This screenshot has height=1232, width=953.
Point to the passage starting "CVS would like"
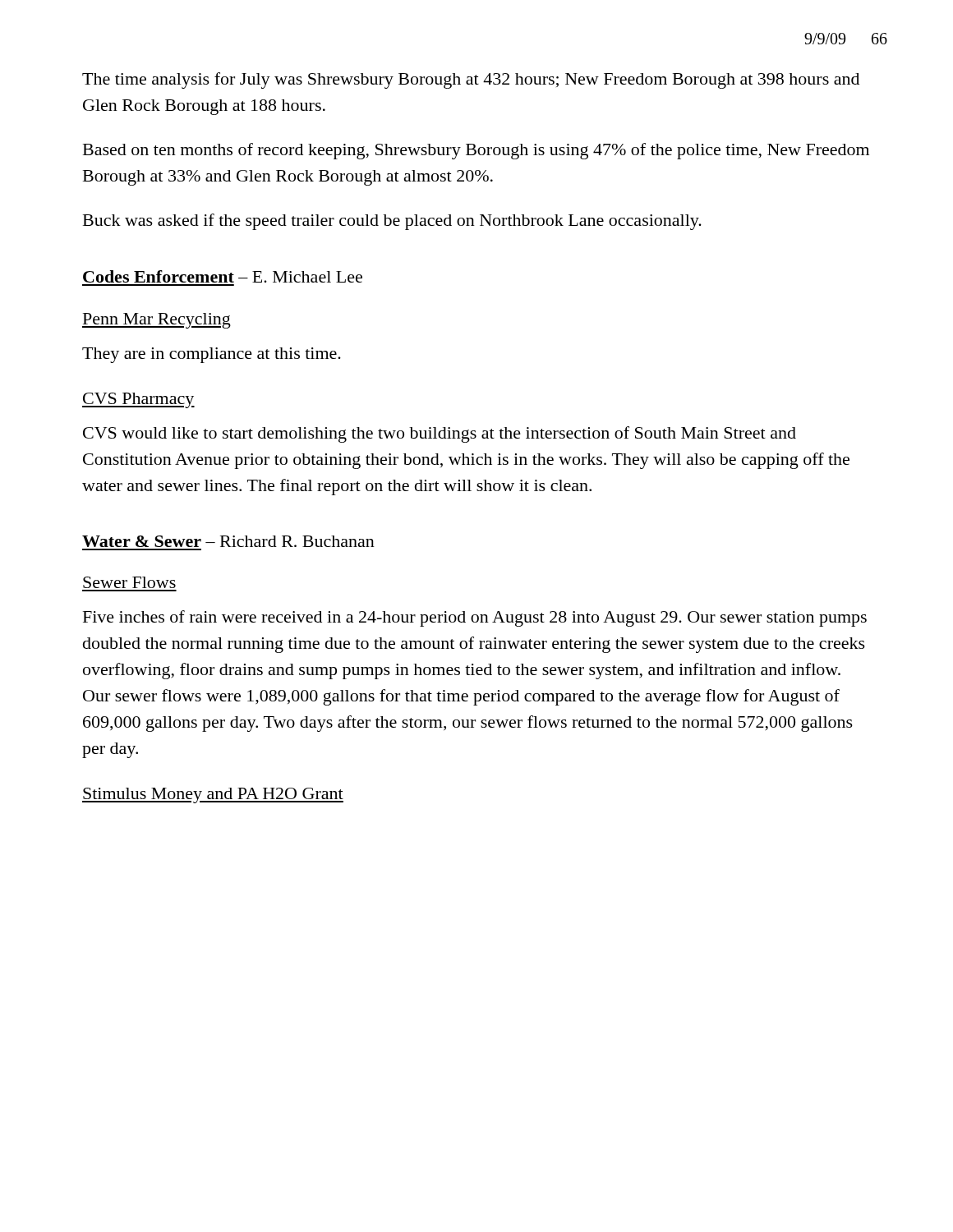[476, 459]
